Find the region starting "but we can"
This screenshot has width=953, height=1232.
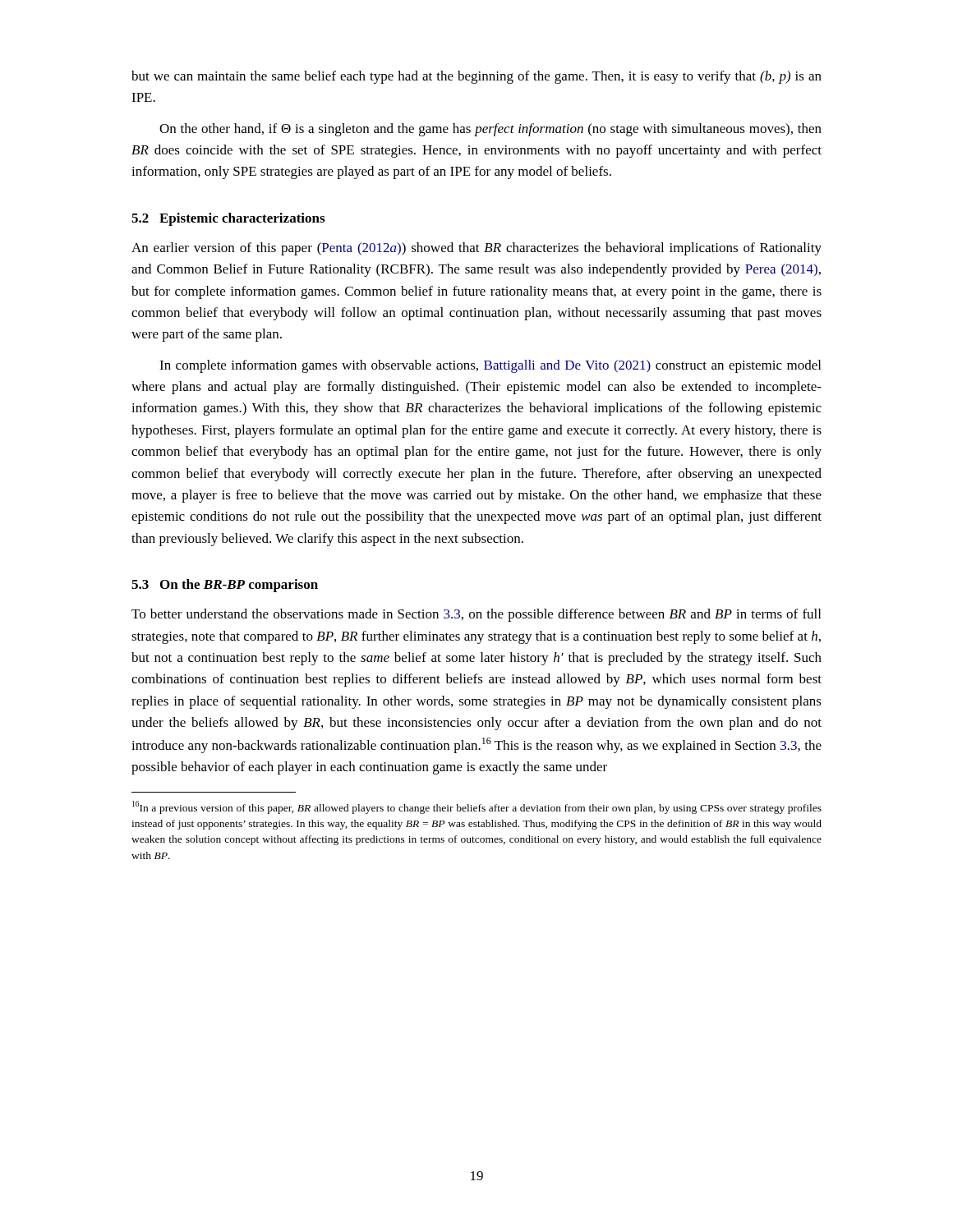(476, 87)
